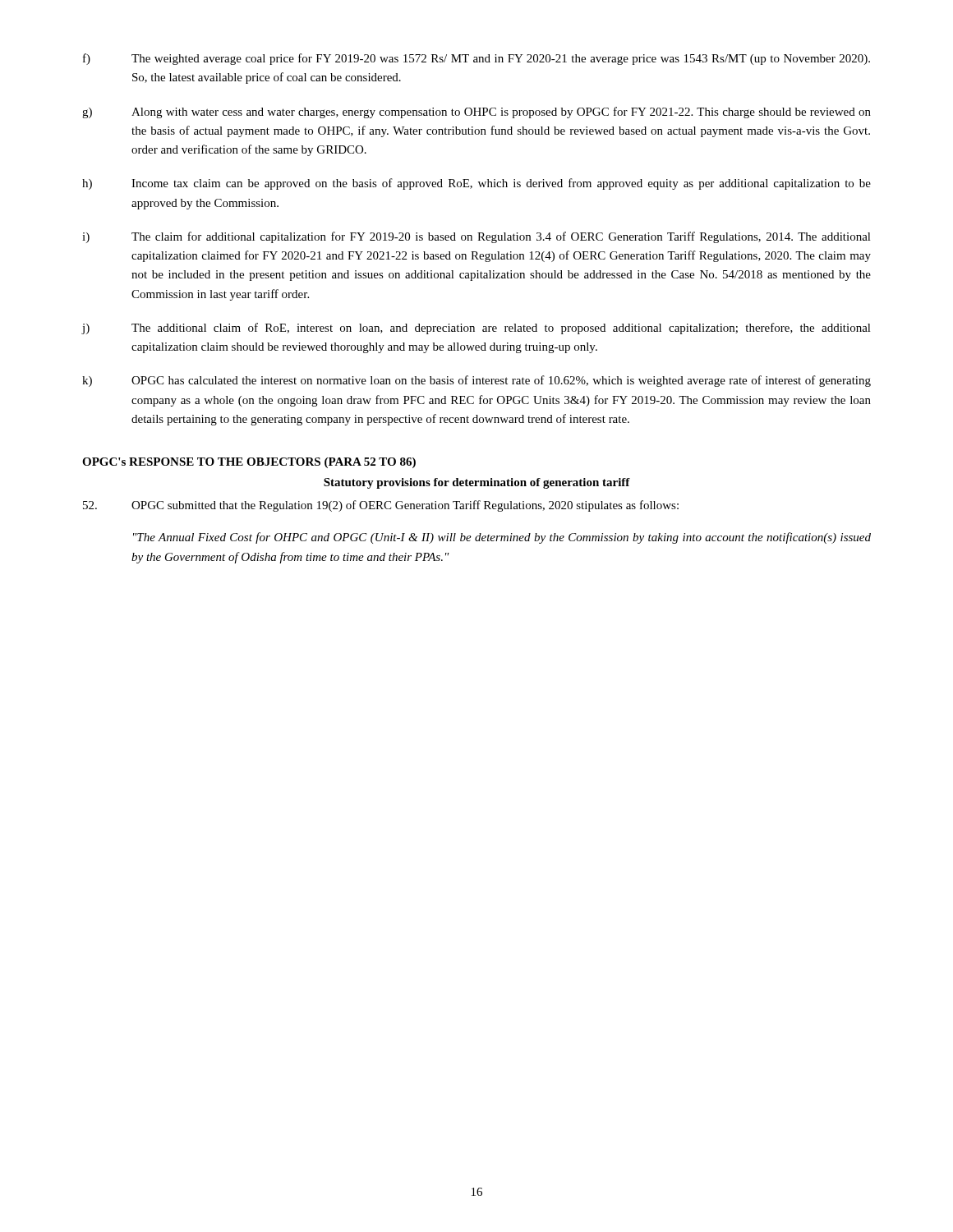Locate the block of text that opens with "f) The weighted"
This screenshot has height=1232, width=953.
click(476, 68)
